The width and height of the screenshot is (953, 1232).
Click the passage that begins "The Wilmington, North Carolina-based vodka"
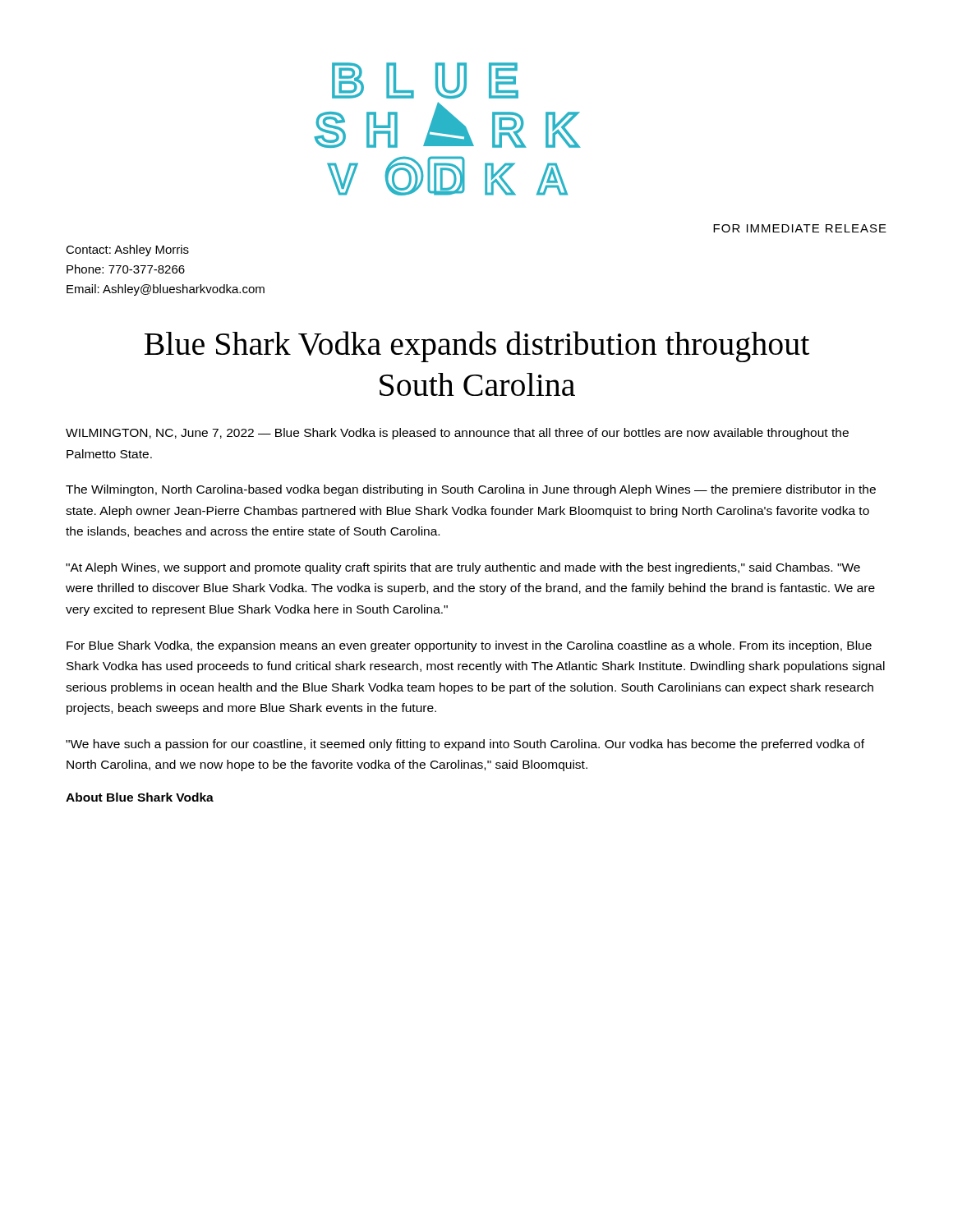(471, 510)
